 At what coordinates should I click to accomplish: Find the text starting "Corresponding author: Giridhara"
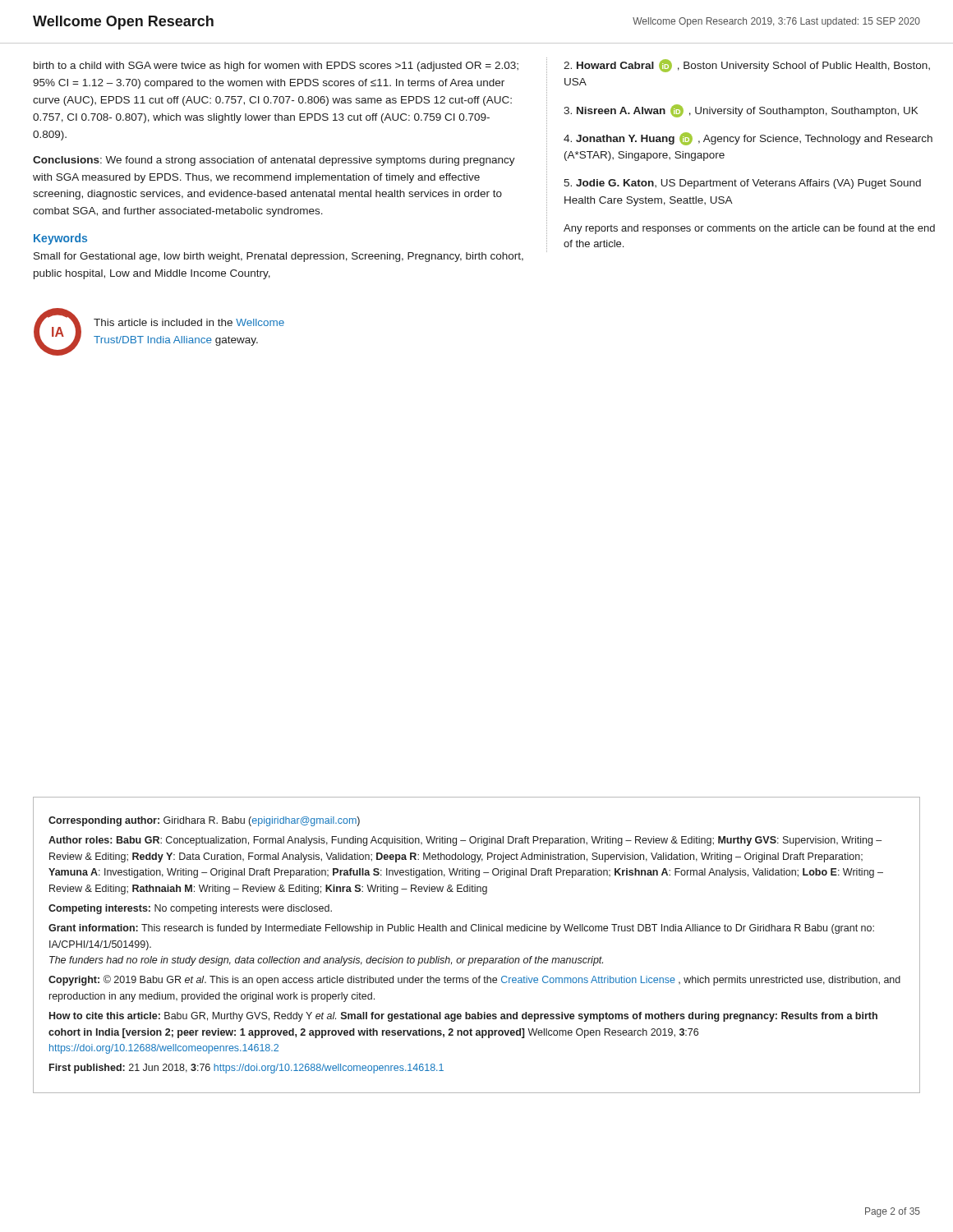204,821
